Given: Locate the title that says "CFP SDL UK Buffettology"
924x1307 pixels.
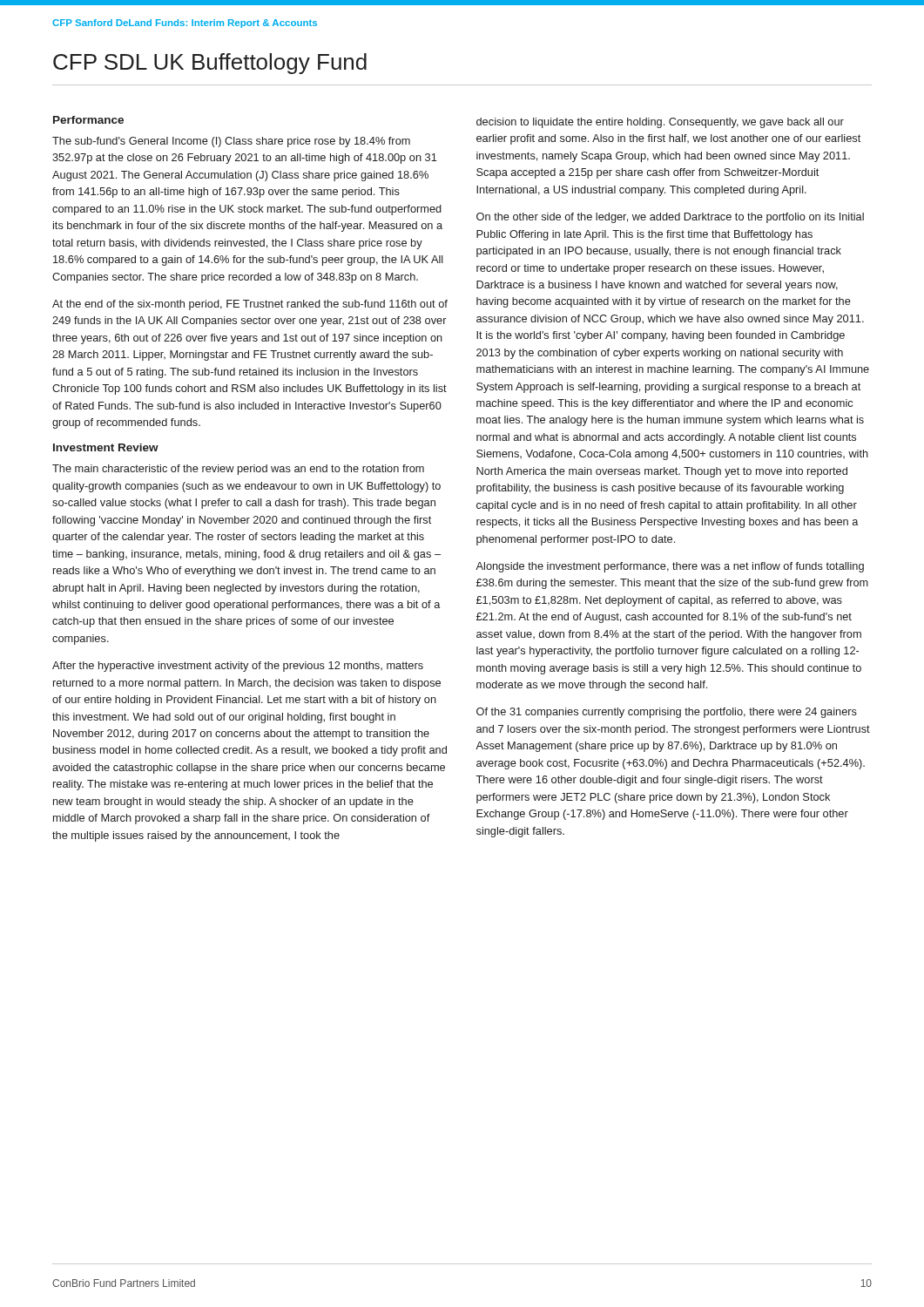Looking at the screenshot, I should tap(210, 64).
